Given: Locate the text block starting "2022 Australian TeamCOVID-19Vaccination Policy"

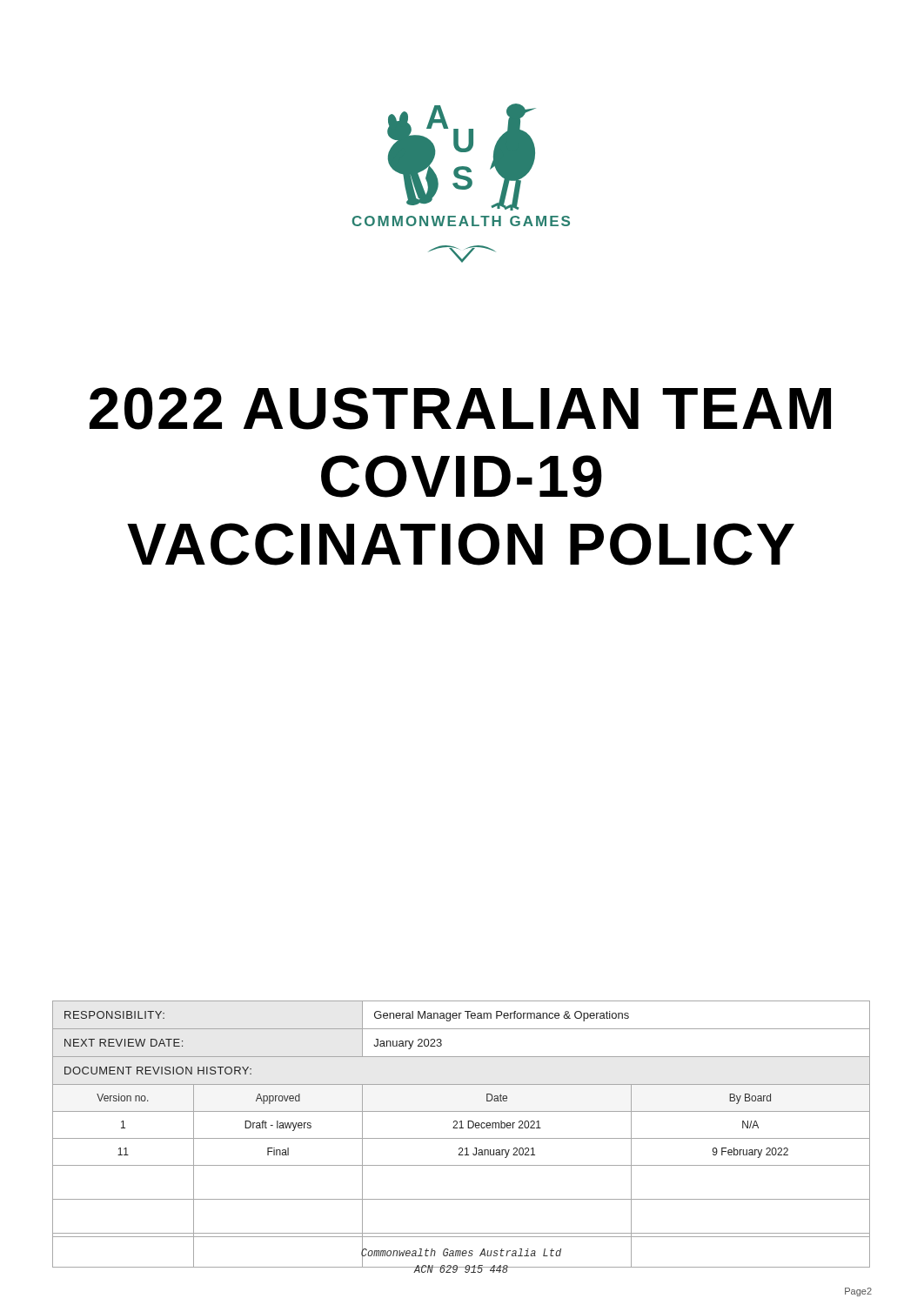Looking at the screenshot, I should point(462,476).
